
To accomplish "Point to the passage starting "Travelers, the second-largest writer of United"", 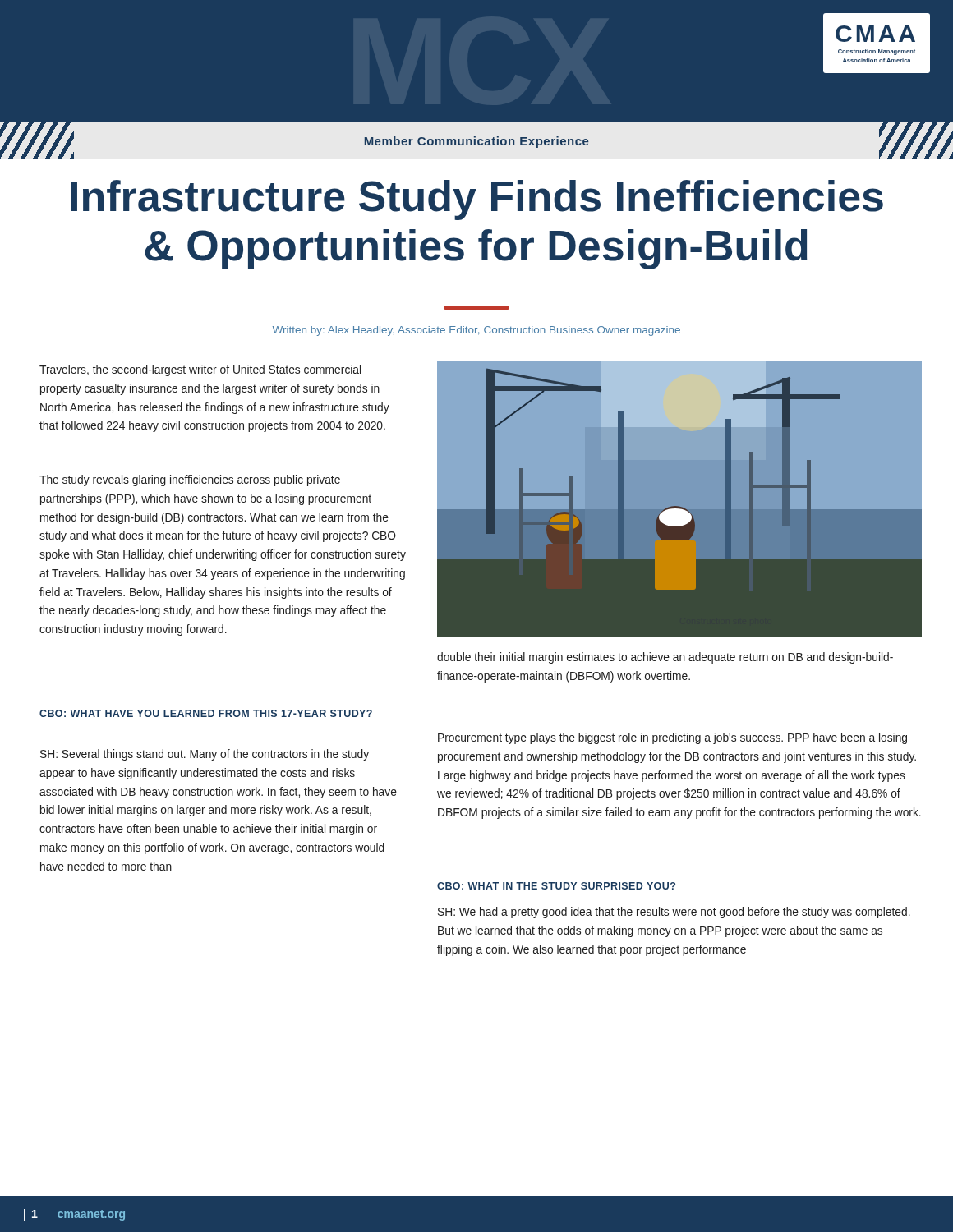I will coord(223,399).
